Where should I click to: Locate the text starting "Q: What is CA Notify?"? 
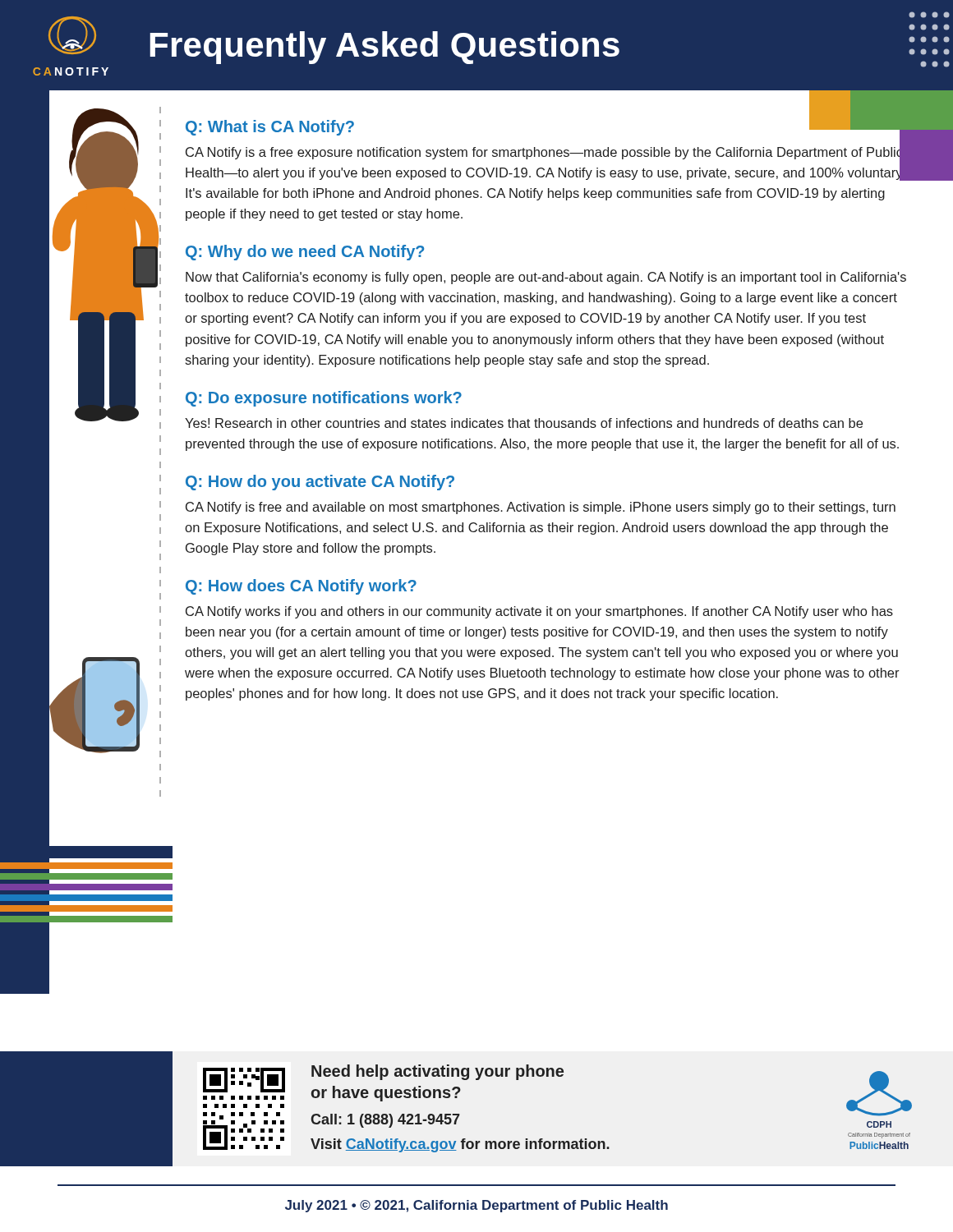click(270, 126)
